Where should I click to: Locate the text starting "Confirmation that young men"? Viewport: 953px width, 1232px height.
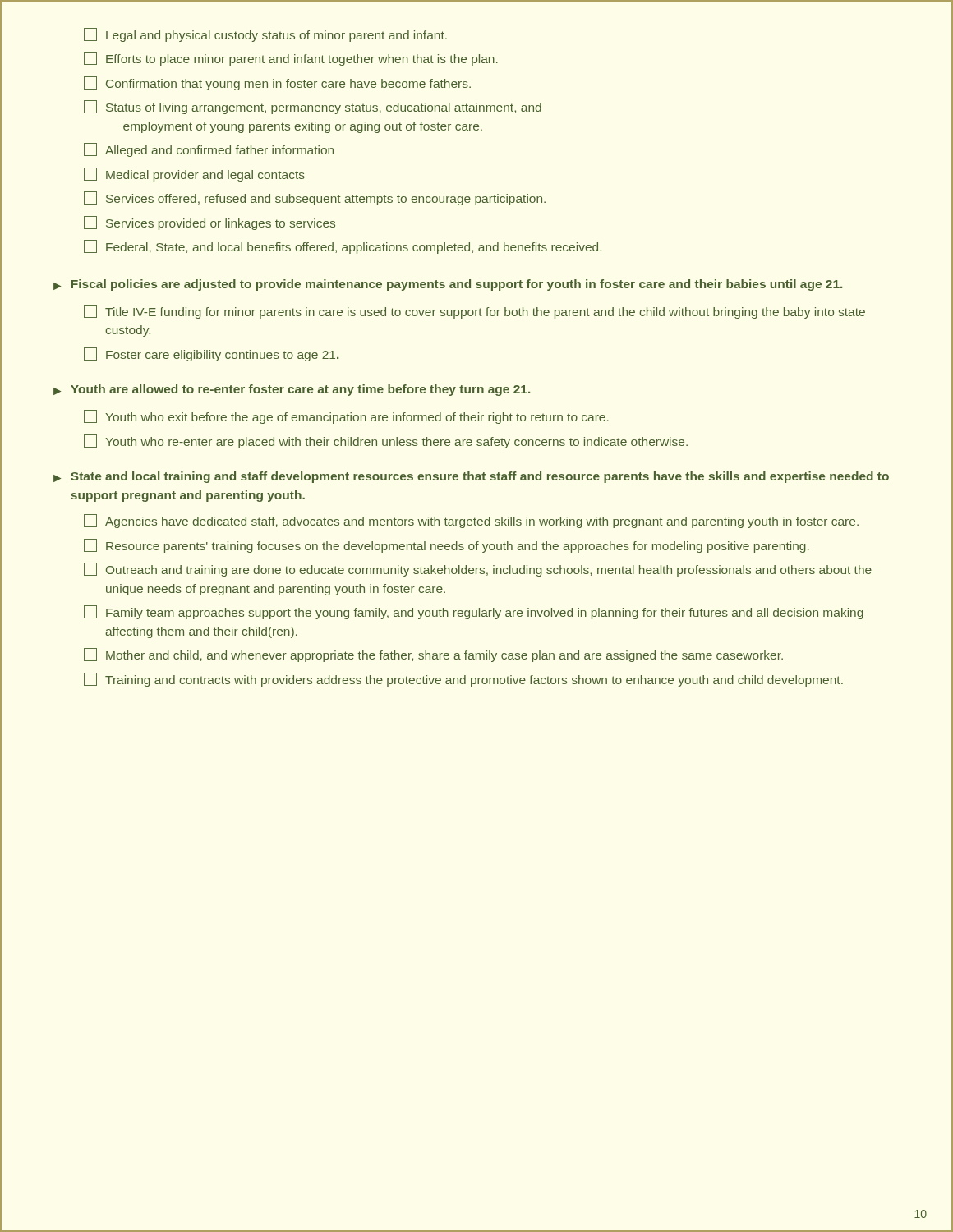click(x=277, y=83)
